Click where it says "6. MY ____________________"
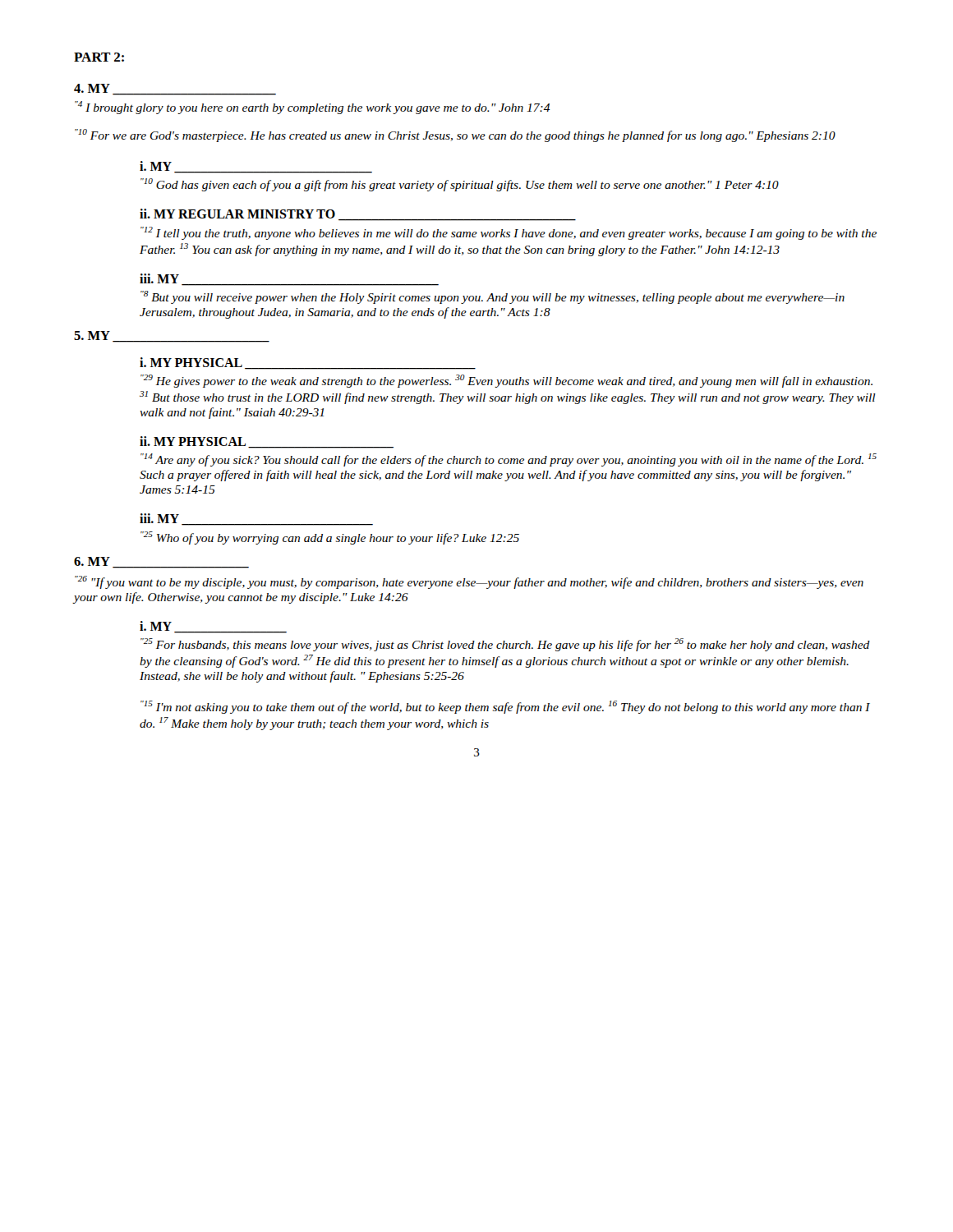Image resolution: width=953 pixels, height=1232 pixels. click(x=161, y=561)
